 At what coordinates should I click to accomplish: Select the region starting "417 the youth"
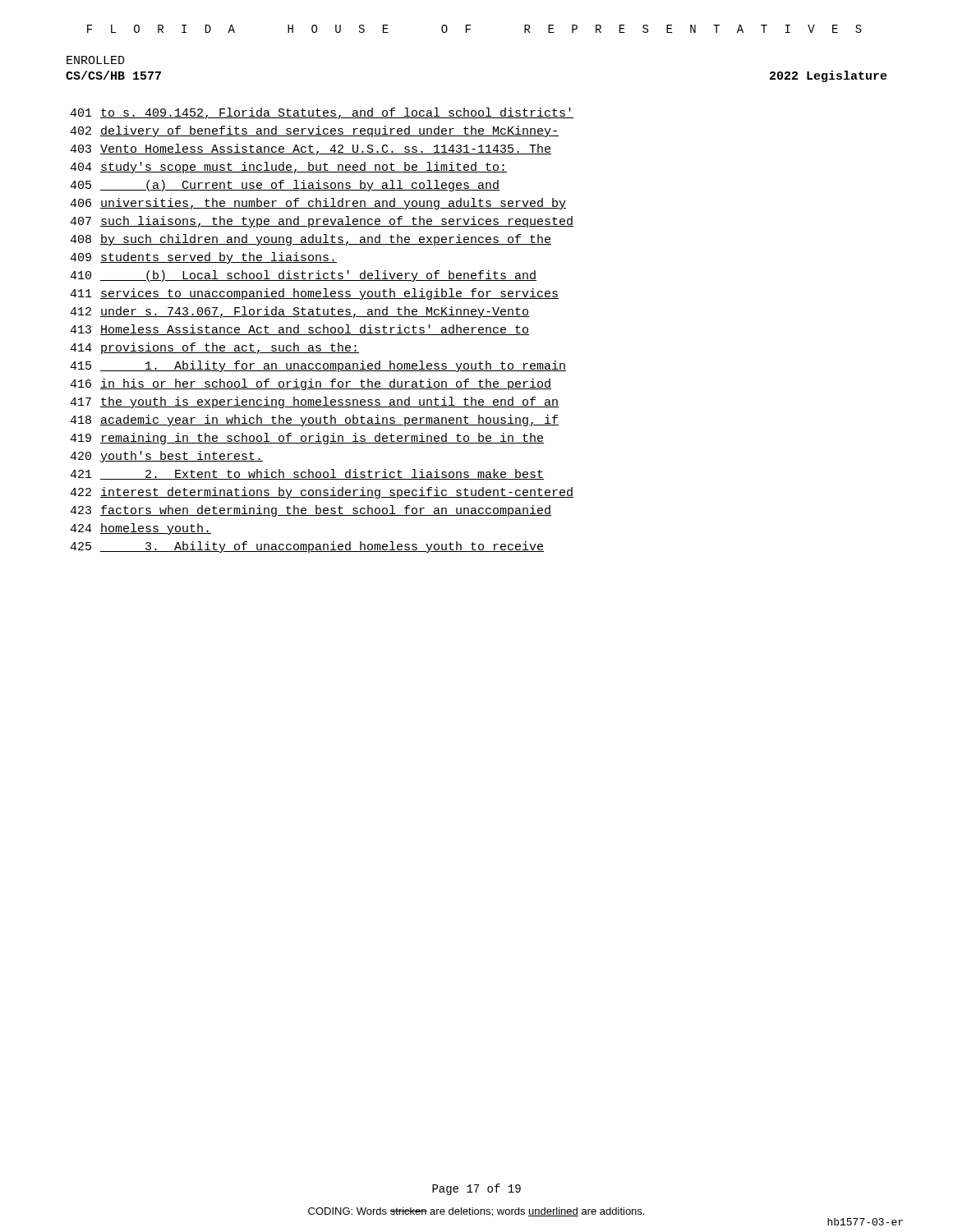[x=304, y=403]
